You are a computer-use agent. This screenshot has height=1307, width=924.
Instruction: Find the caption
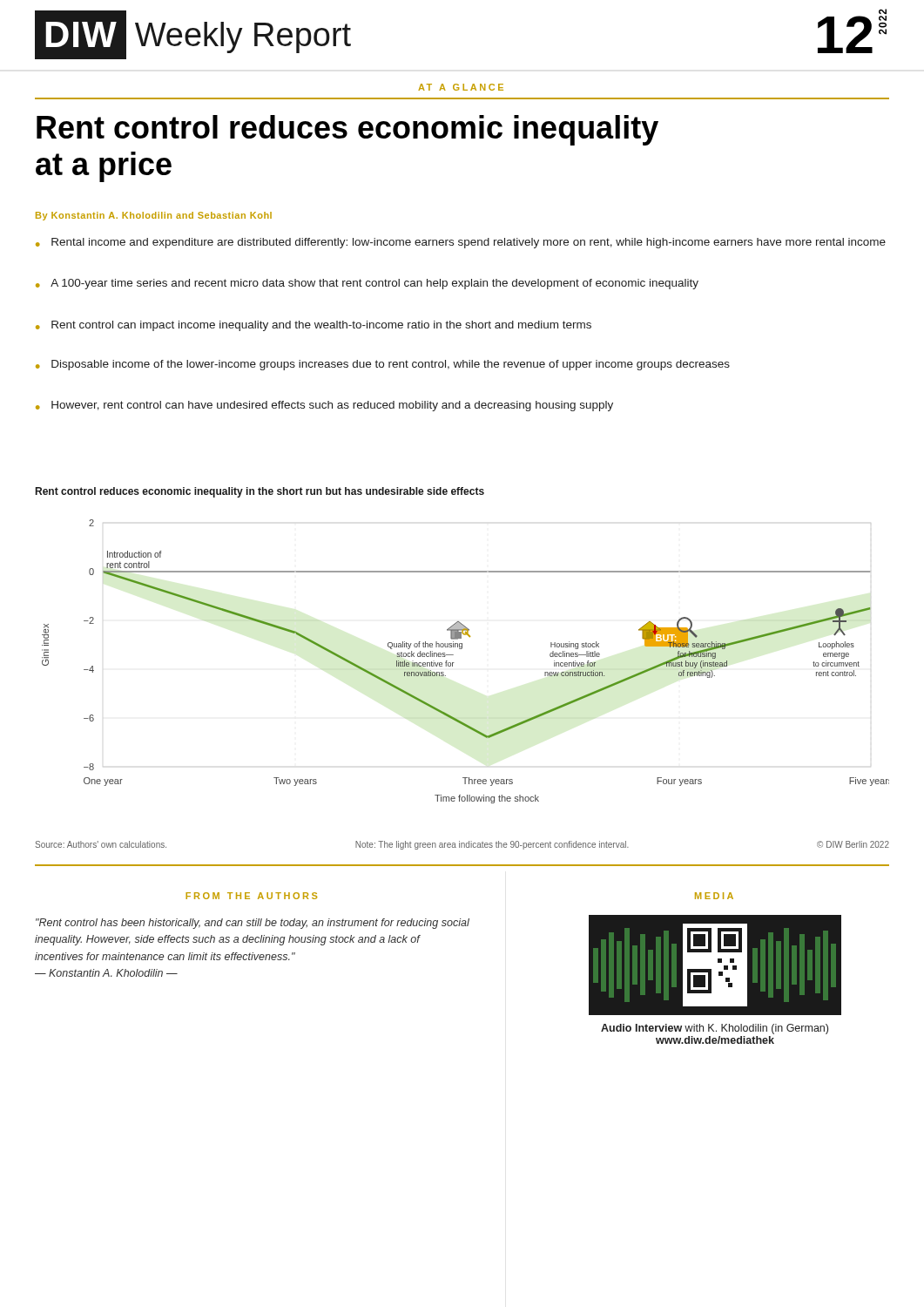pos(260,491)
